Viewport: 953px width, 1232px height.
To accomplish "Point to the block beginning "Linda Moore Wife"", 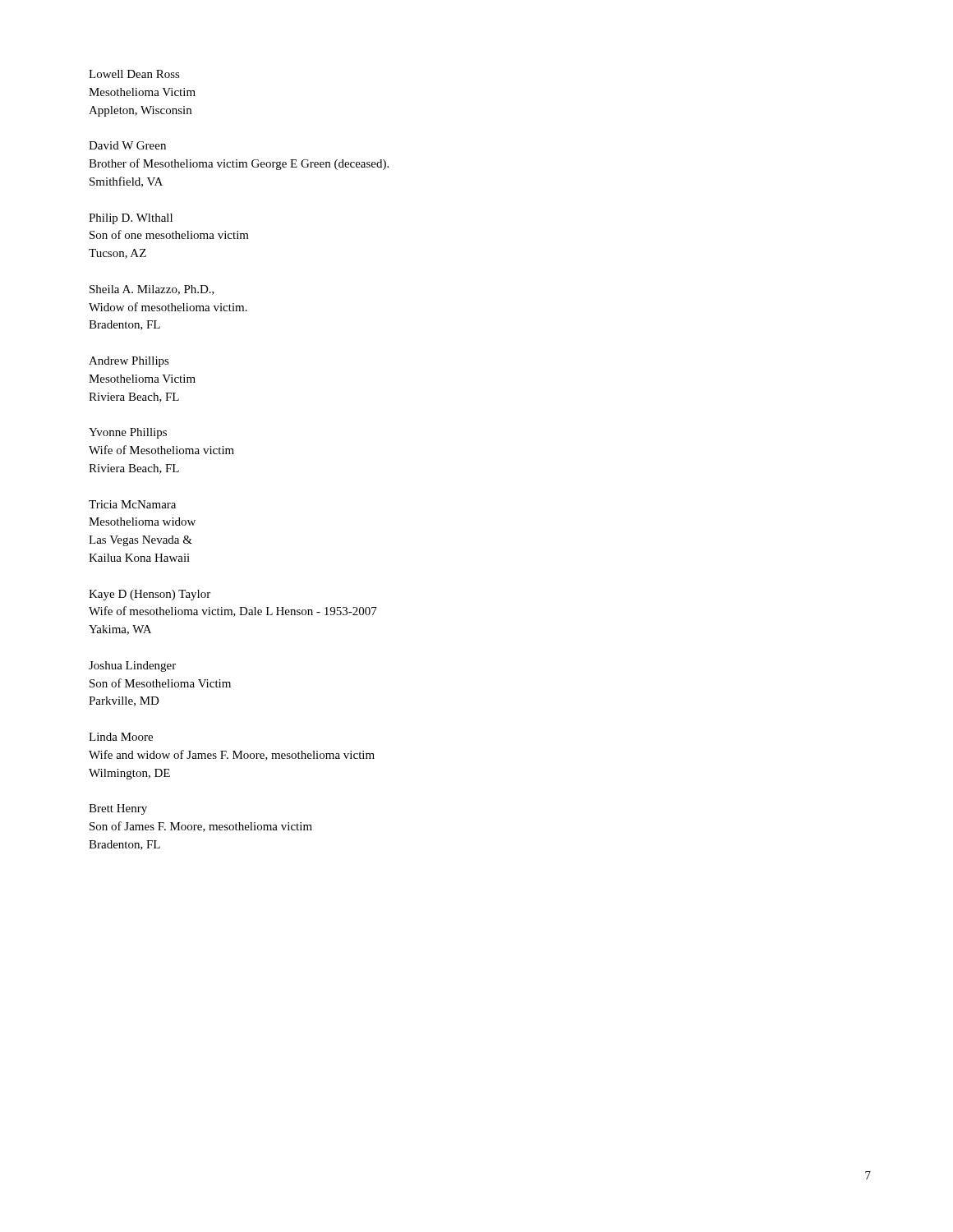I will (x=121, y=737).
